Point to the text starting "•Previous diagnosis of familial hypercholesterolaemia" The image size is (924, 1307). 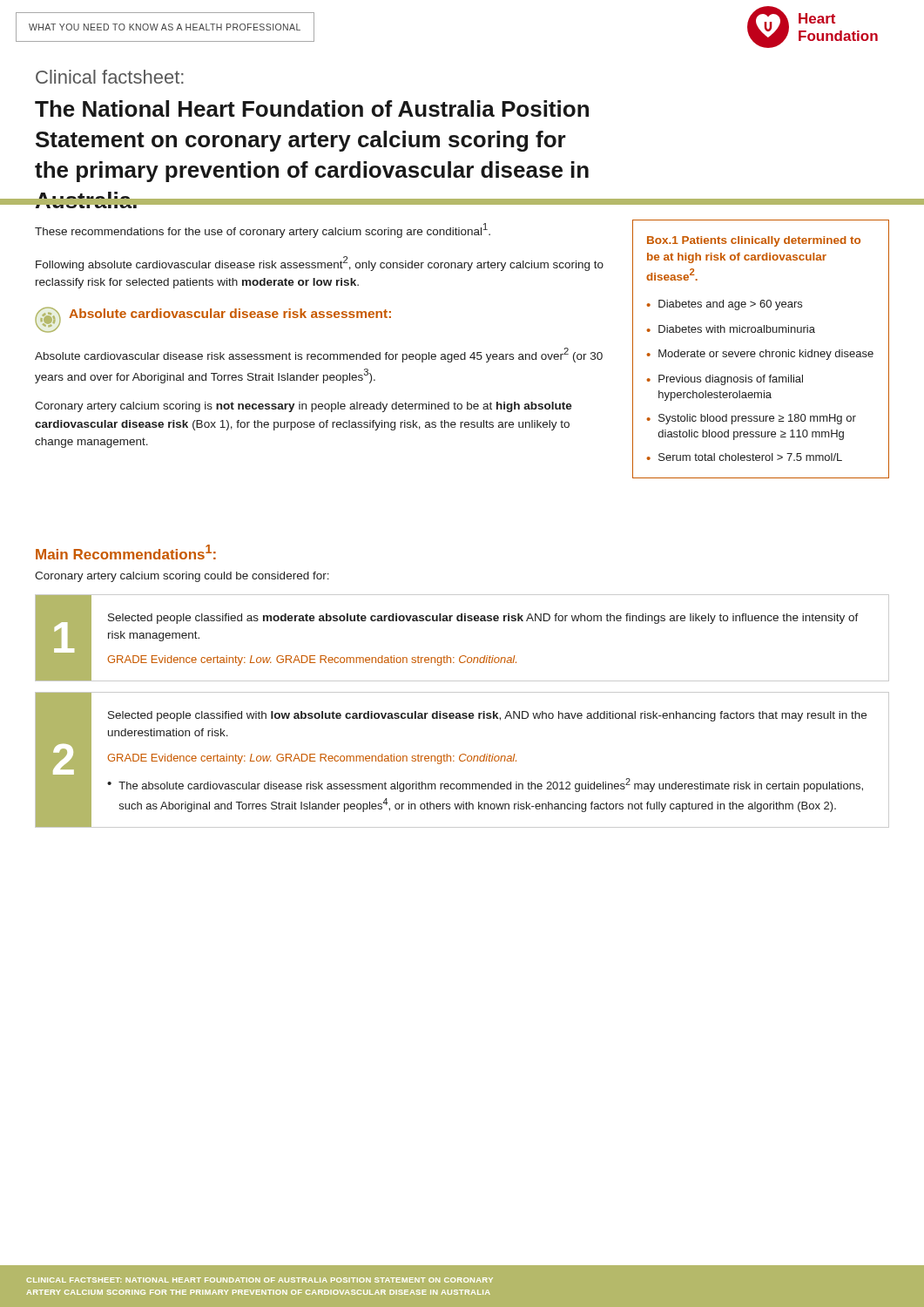[725, 386]
